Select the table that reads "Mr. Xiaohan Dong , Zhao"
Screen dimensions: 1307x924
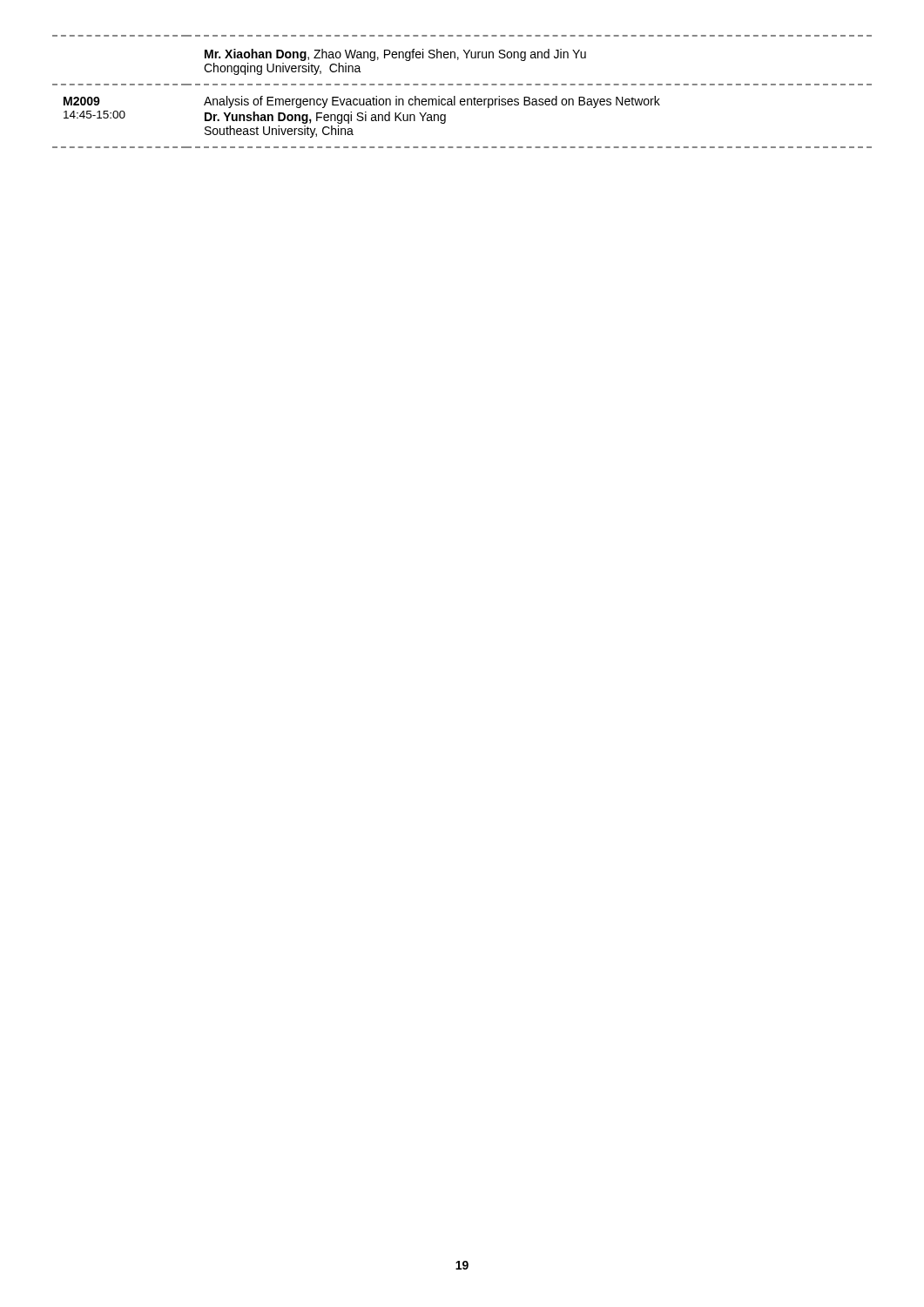[x=462, y=91]
